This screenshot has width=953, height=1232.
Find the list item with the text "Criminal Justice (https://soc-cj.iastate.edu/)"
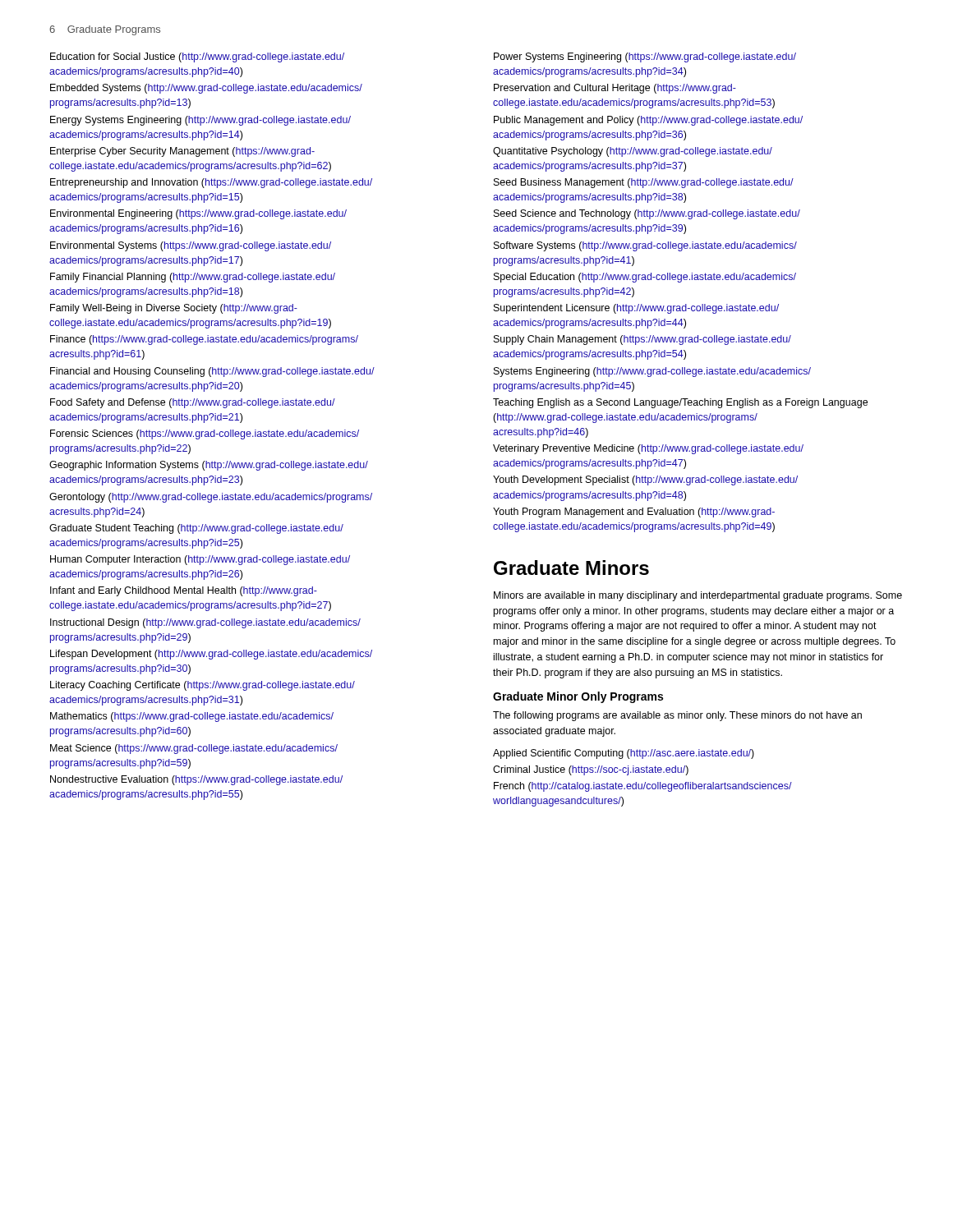tap(591, 770)
